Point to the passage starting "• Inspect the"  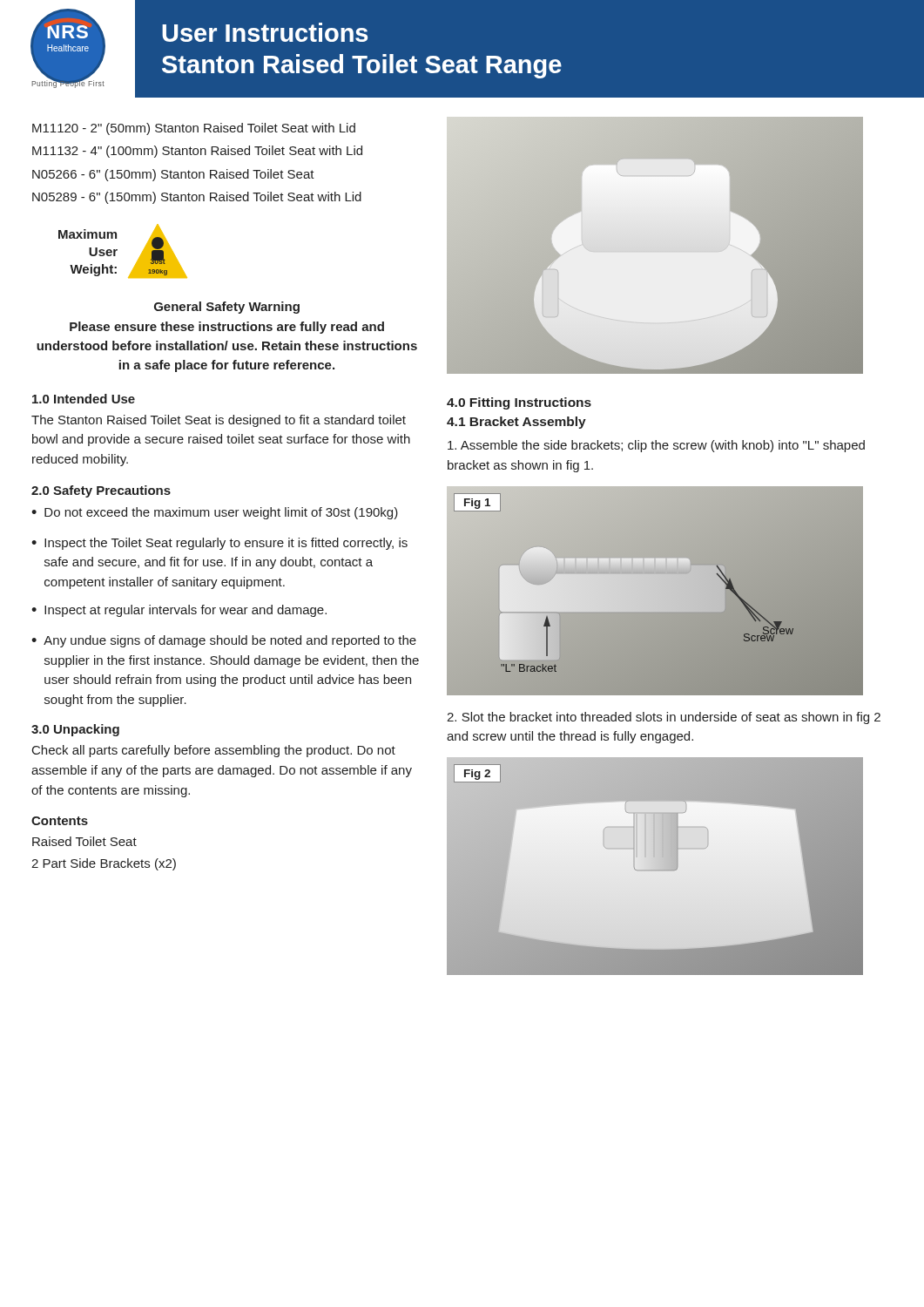pos(227,563)
